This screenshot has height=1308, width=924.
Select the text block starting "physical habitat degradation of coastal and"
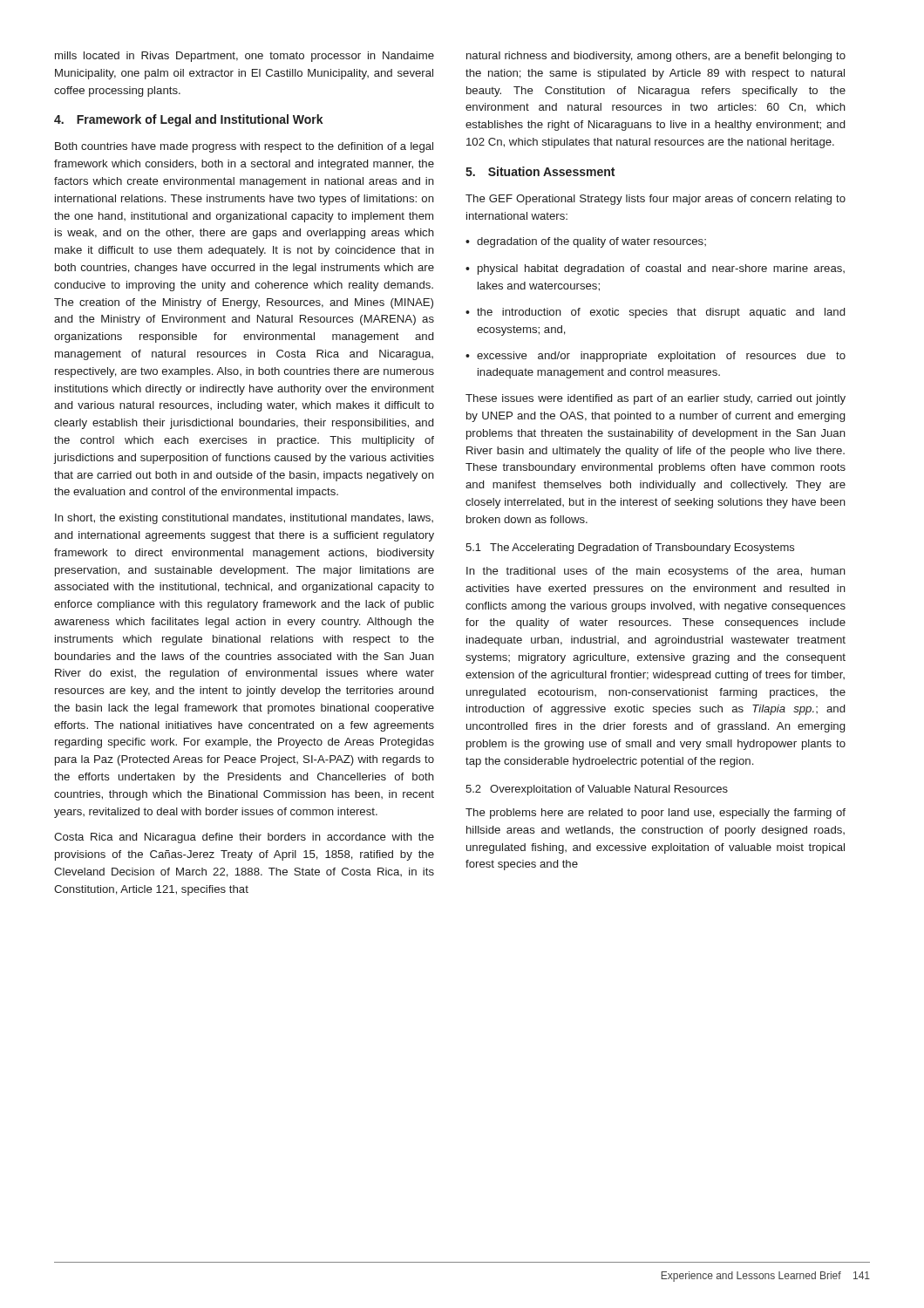[x=656, y=277]
